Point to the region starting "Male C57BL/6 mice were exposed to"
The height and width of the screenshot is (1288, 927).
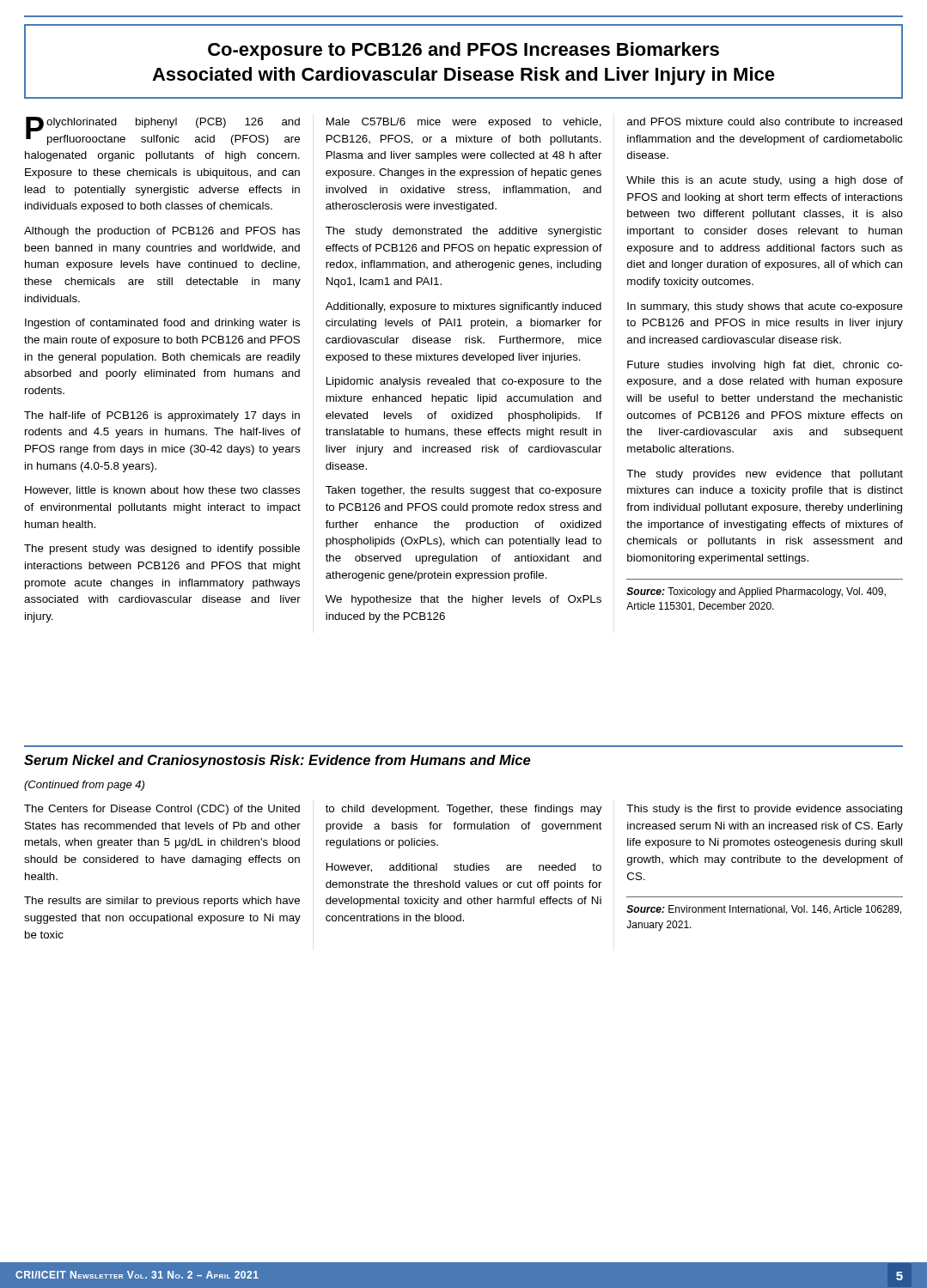[x=464, y=164]
